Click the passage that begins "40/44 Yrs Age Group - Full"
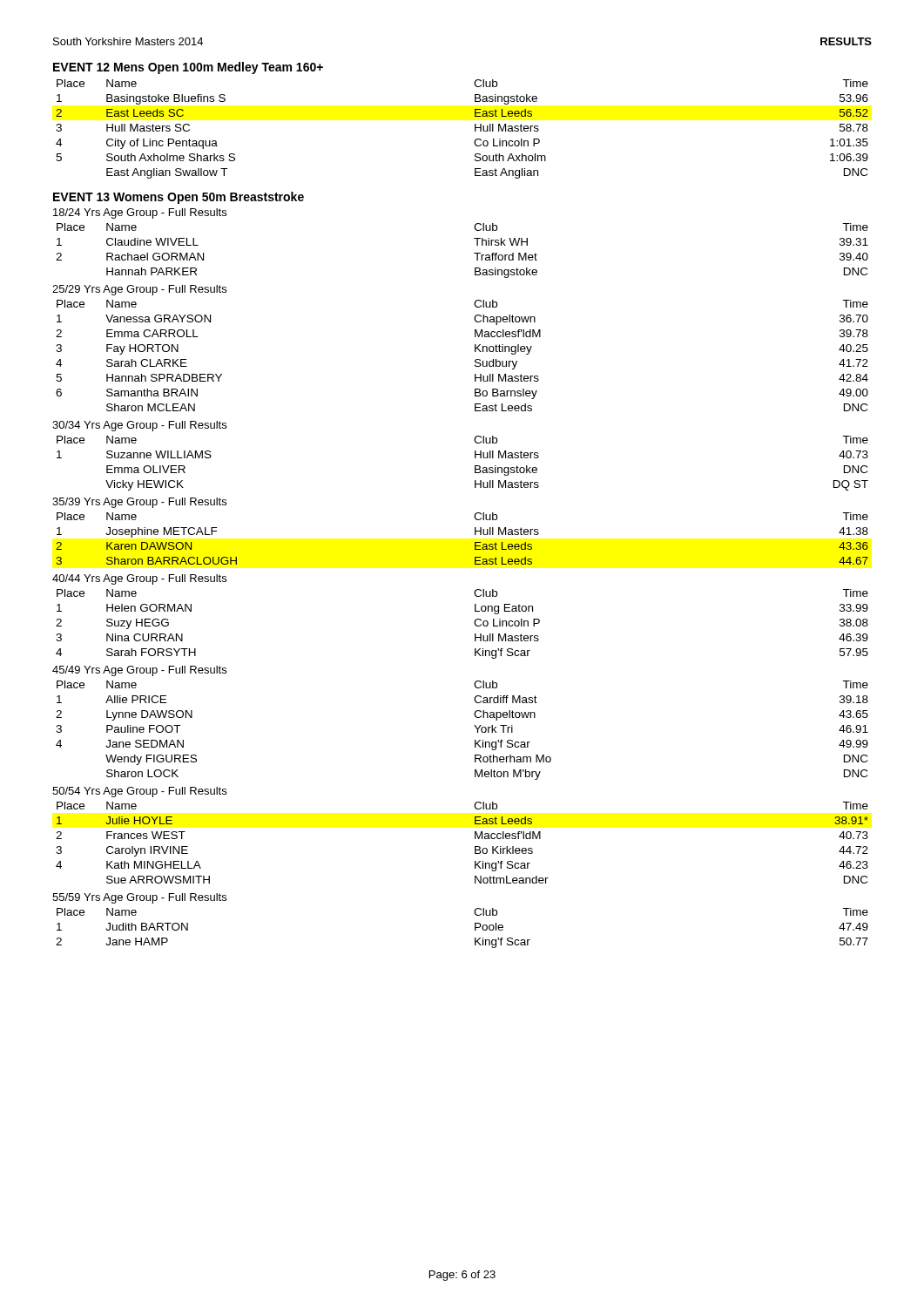This screenshot has height=1307, width=924. tap(140, 578)
